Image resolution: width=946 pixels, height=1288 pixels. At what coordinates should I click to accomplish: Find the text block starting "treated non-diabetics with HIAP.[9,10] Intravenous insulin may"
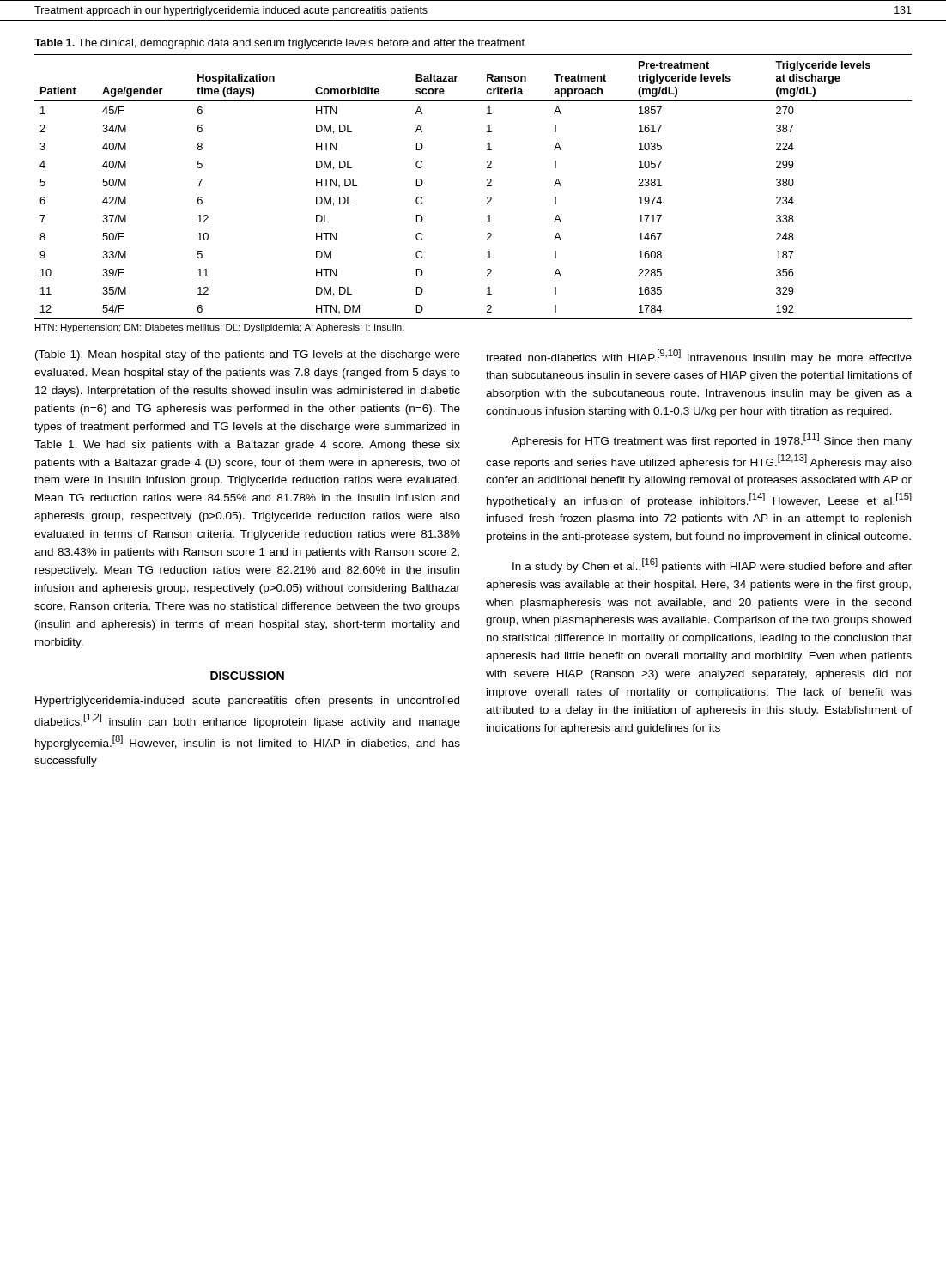pyautogui.click(x=699, y=542)
